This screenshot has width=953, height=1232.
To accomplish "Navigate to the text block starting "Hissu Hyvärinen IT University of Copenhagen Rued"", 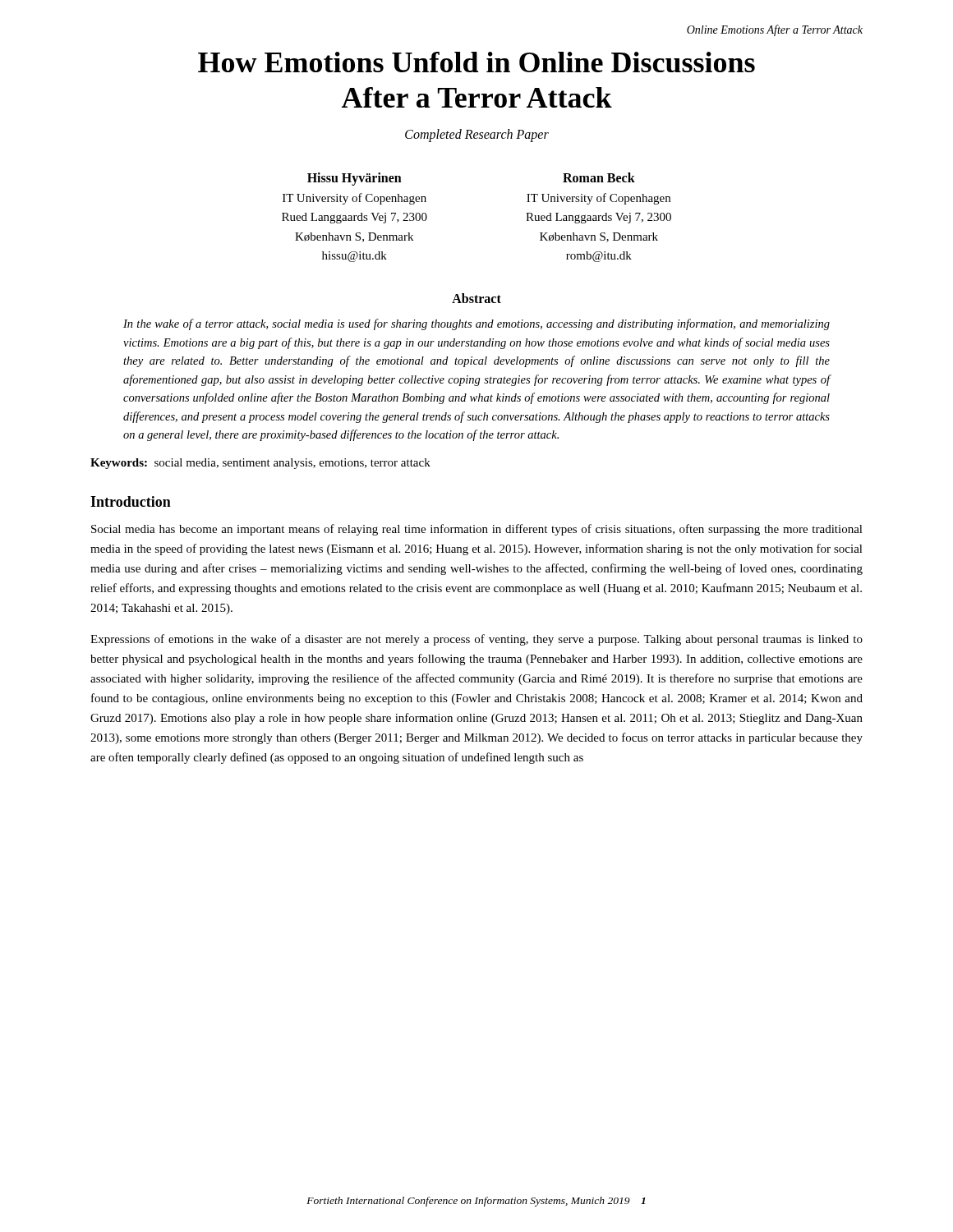I will 354,215.
